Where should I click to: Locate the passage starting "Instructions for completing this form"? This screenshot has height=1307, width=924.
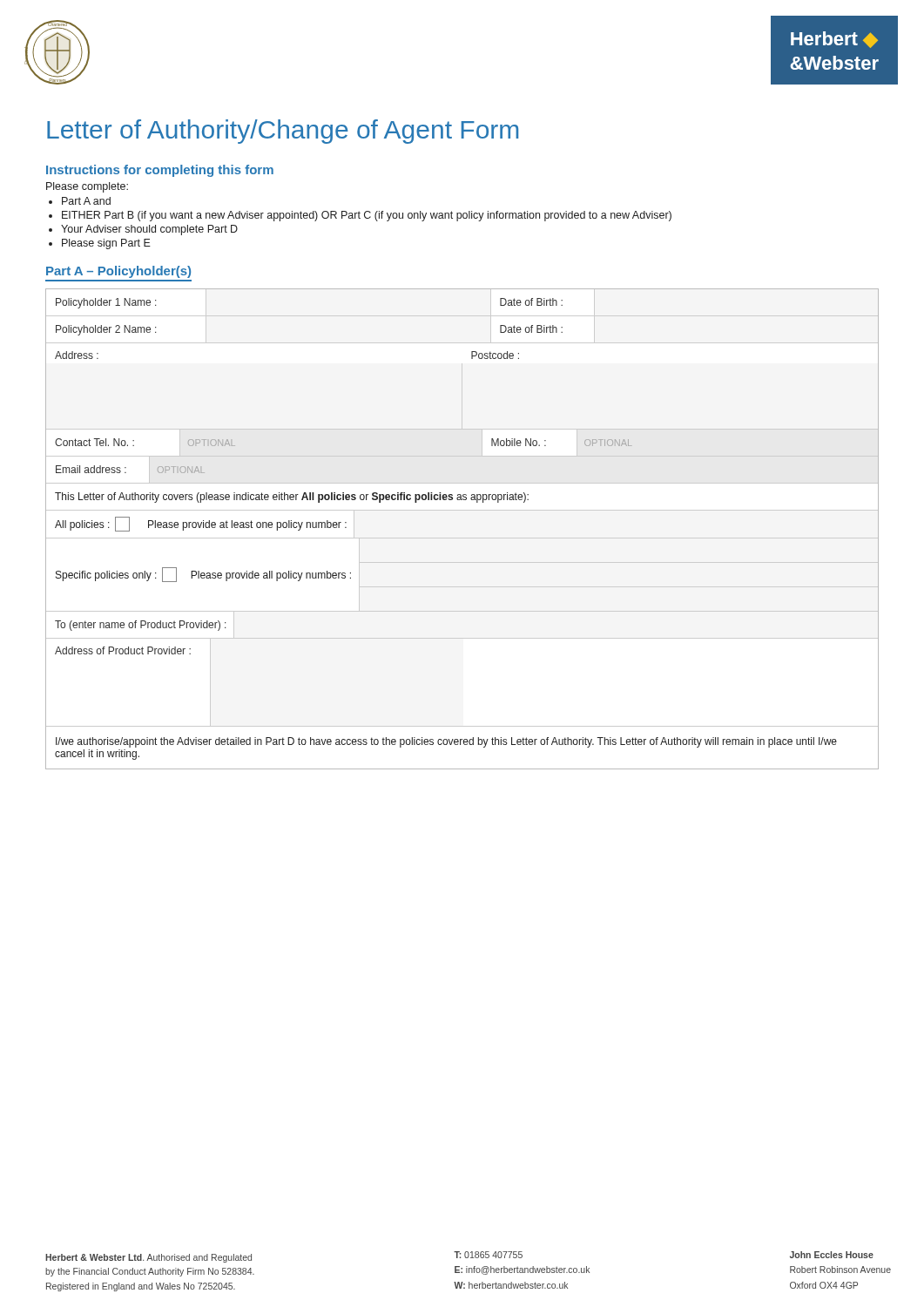160,169
